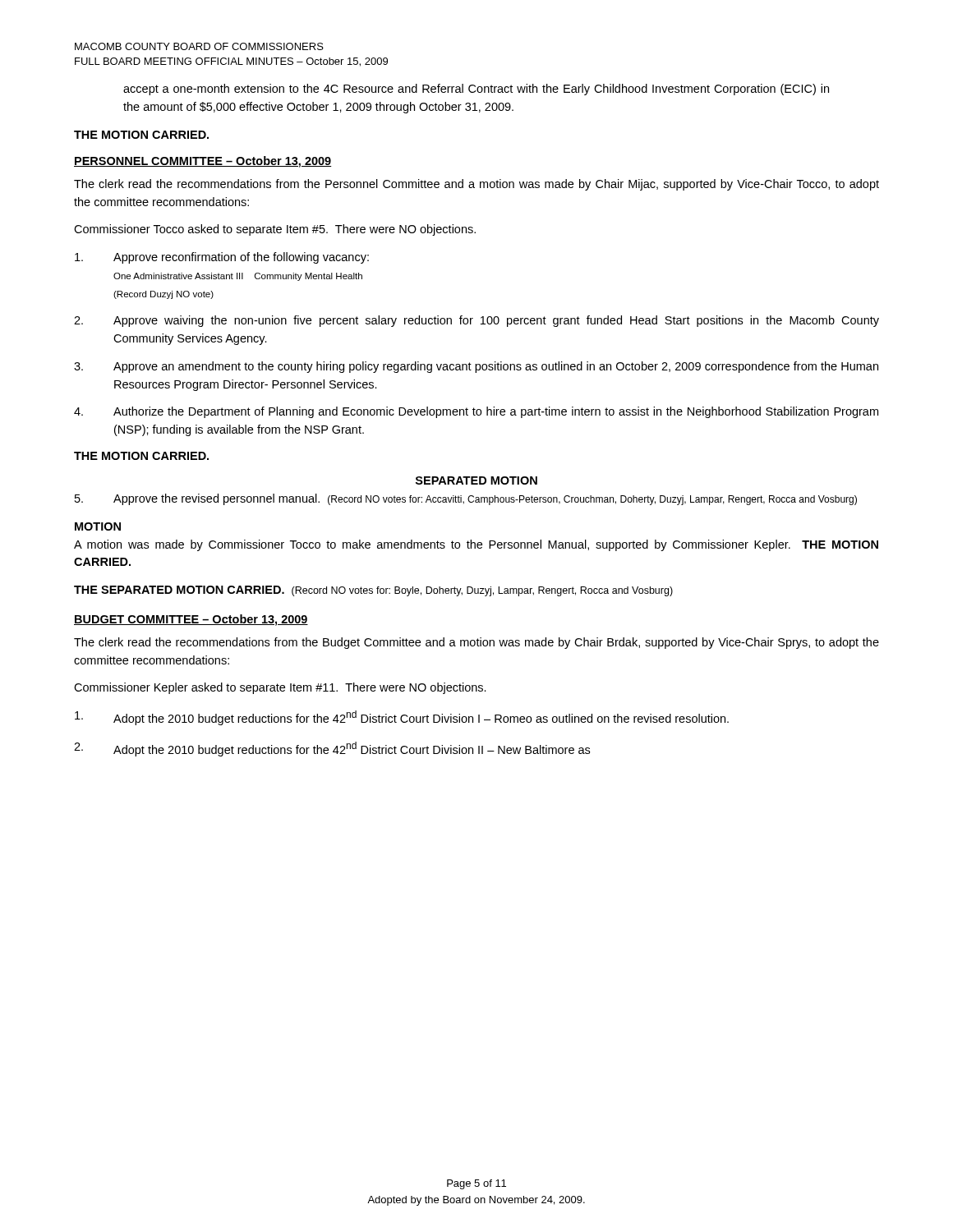Find the list item that reads "Adopt the 2010 budget reductions for the 42nd"
953x1232 pixels.
click(x=476, y=718)
